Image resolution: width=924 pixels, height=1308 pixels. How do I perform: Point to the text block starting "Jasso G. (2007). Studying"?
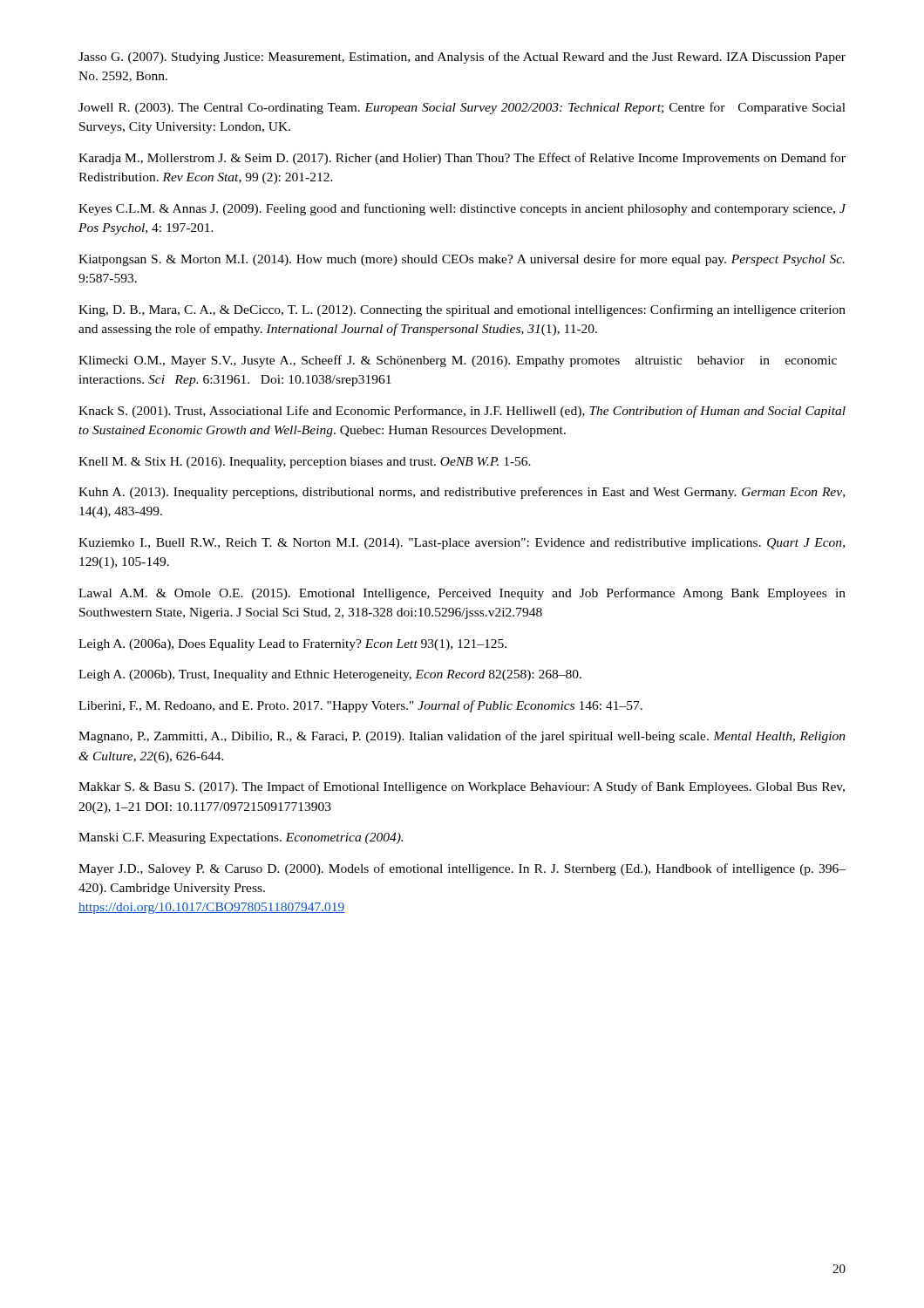[x=462, y=66]
